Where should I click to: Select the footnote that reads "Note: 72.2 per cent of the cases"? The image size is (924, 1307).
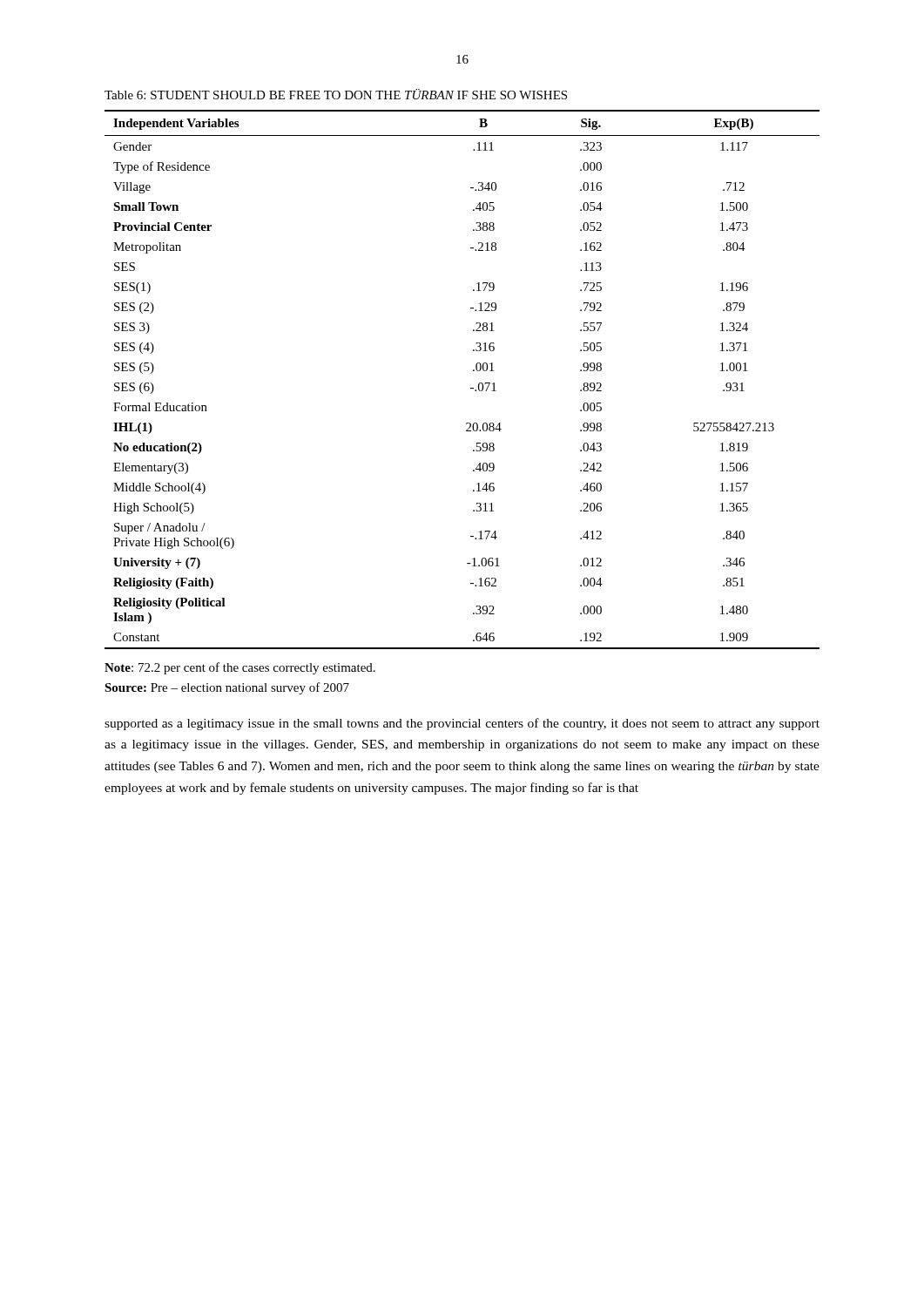(240, 678)
